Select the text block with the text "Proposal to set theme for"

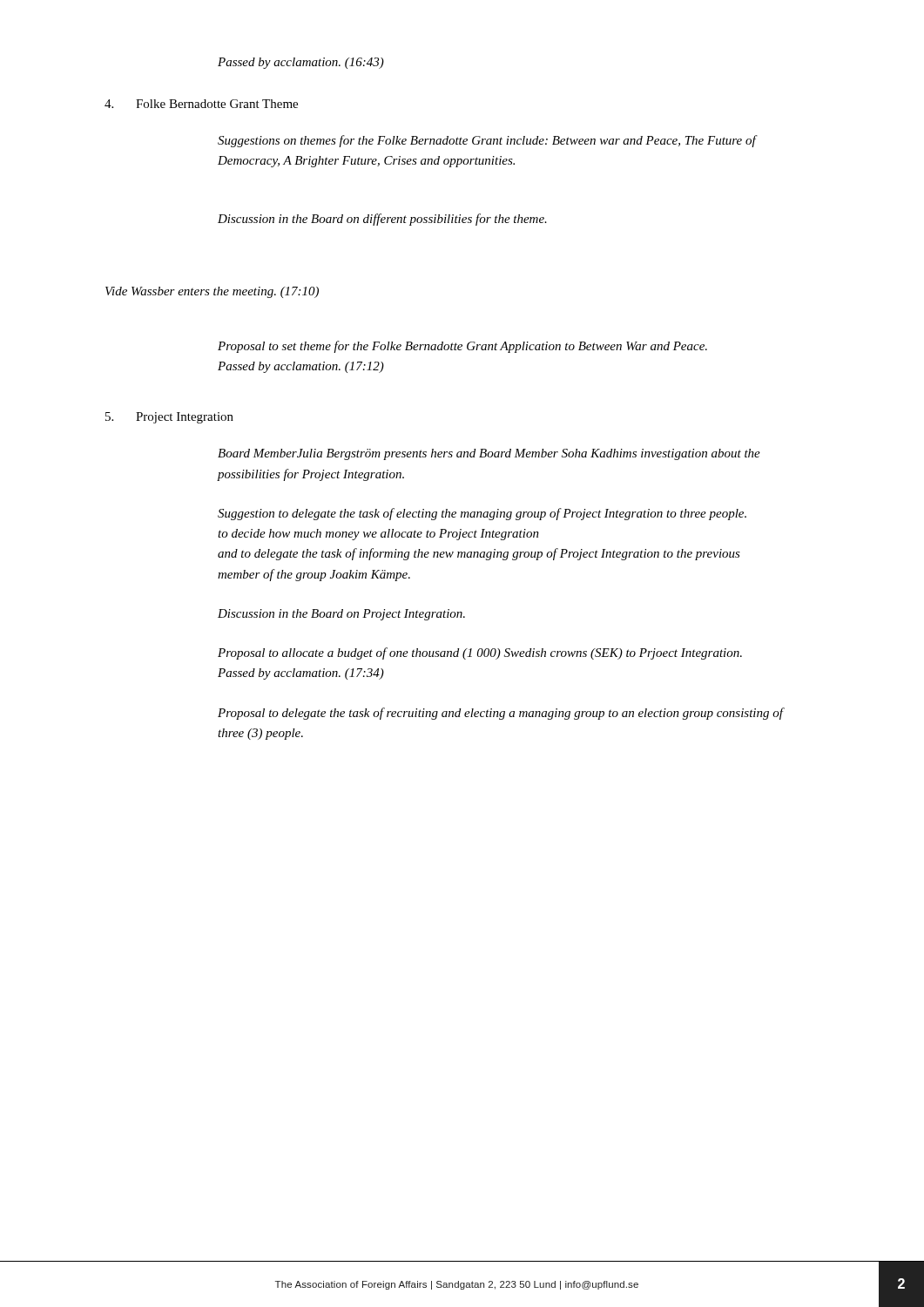[x=501, y=356]
